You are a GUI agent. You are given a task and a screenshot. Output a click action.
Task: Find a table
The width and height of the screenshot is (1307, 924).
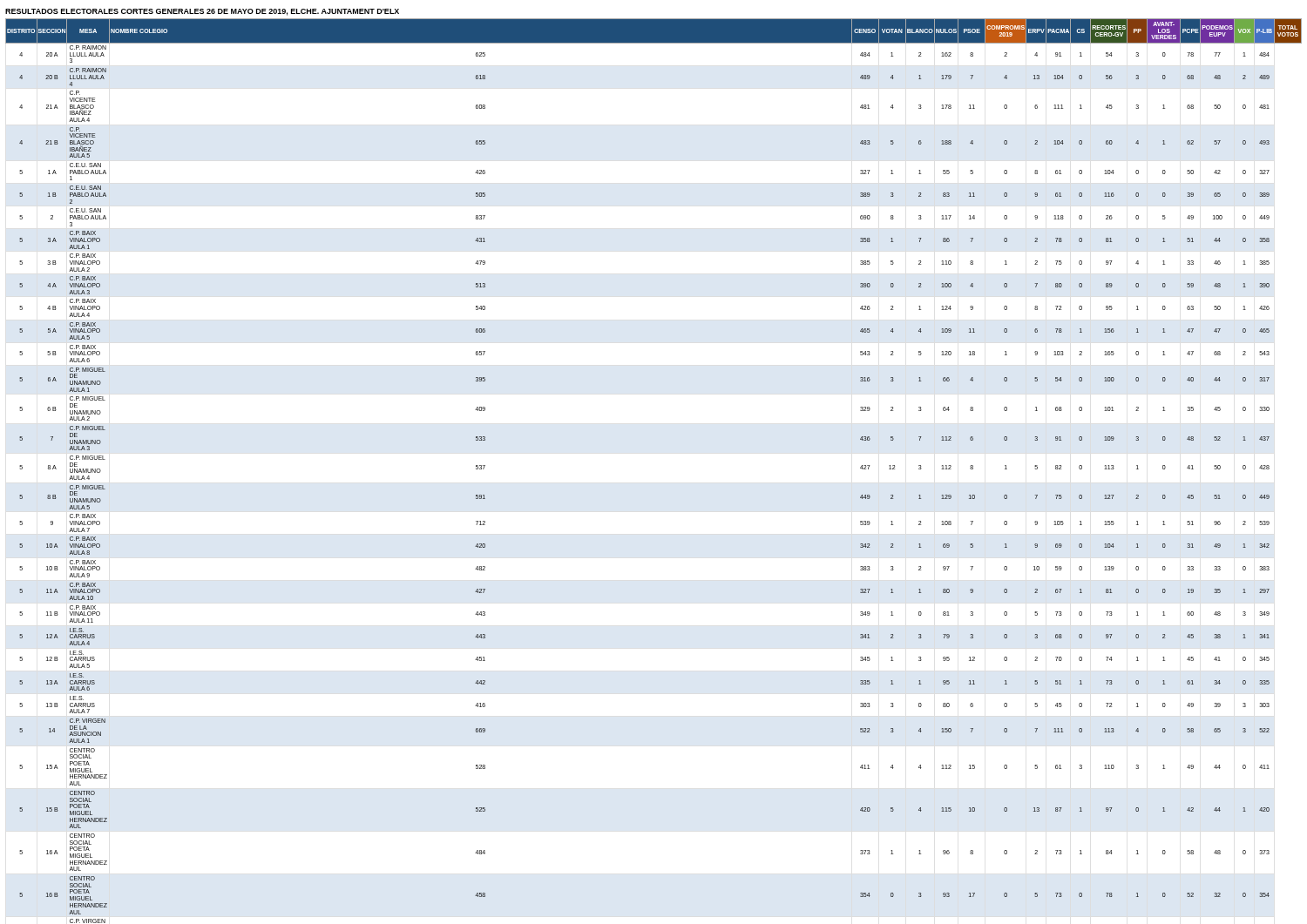click(x=654, y=471)
